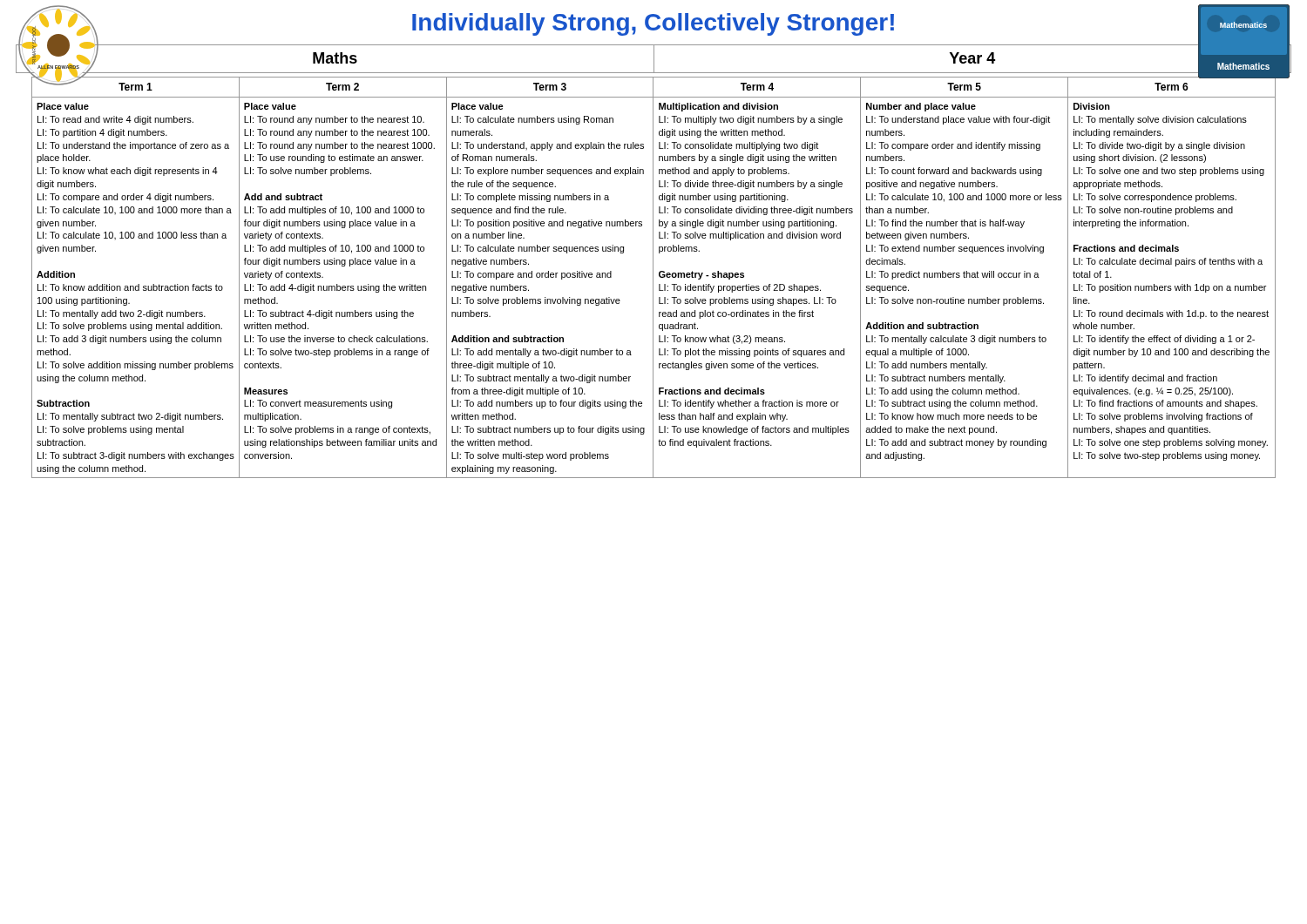Click on the title with the text "Individually Strong, Collectively Stronger!"
The height and width of the screenshot is (924, 1307).
point(654,22)
